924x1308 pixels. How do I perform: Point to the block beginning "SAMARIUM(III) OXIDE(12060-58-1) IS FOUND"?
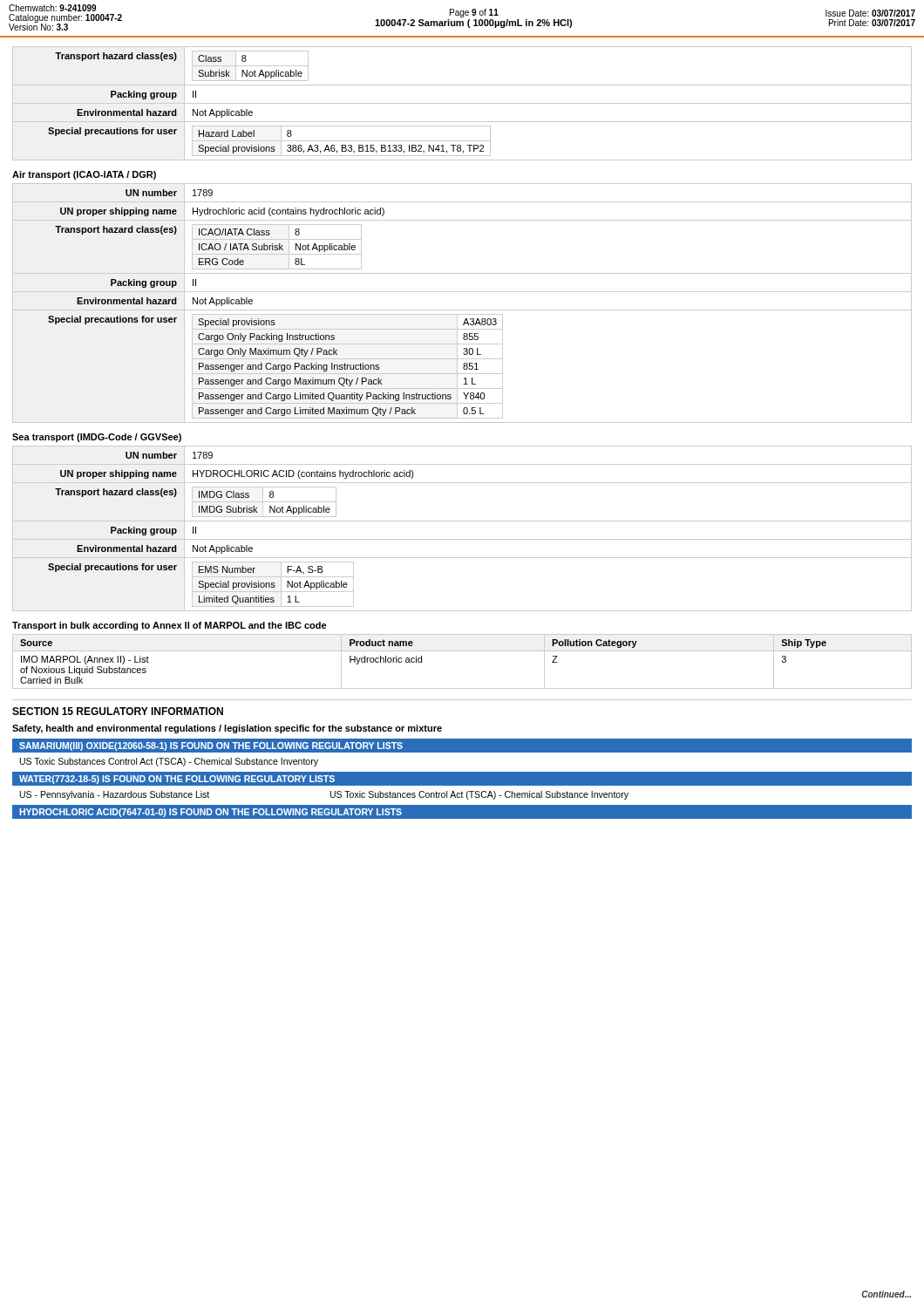coord(211,746)
